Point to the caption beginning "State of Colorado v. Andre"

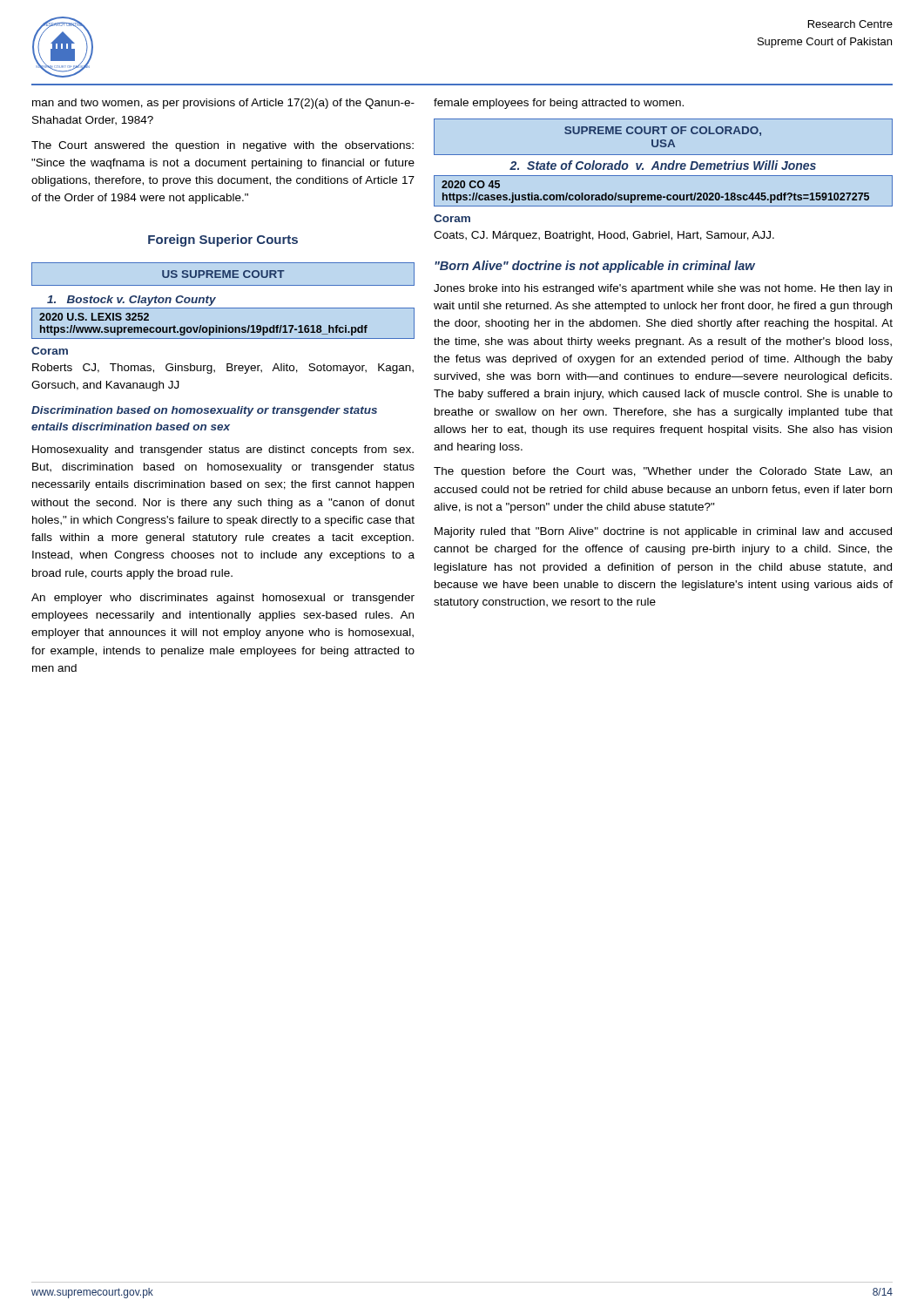click(663, 166)
